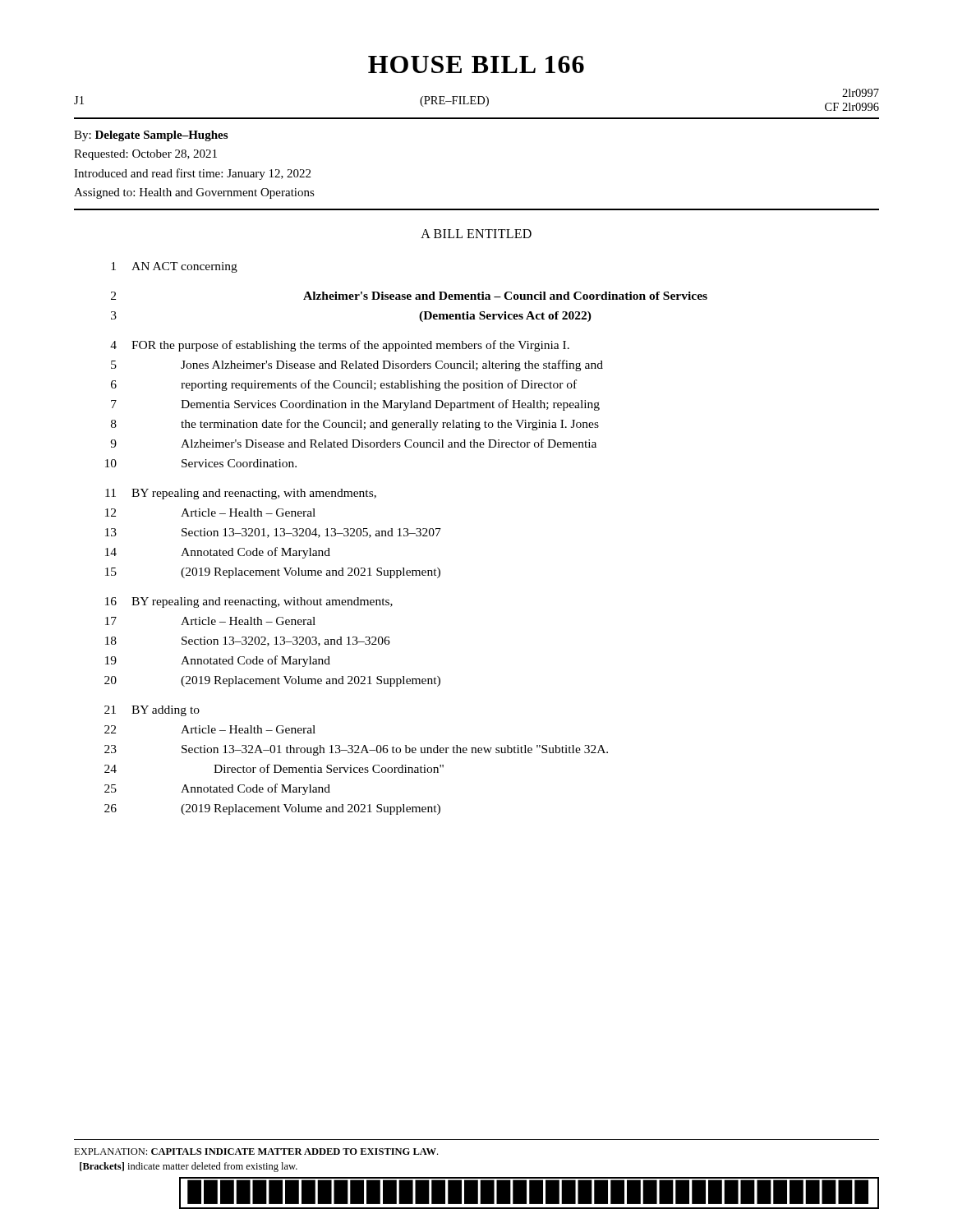The height and width of the screenshot is (1232, 953).
Task: Locate the text "20 (2019 Replacement Volume and 2021 Supplement)"
Action: point(272,681)
